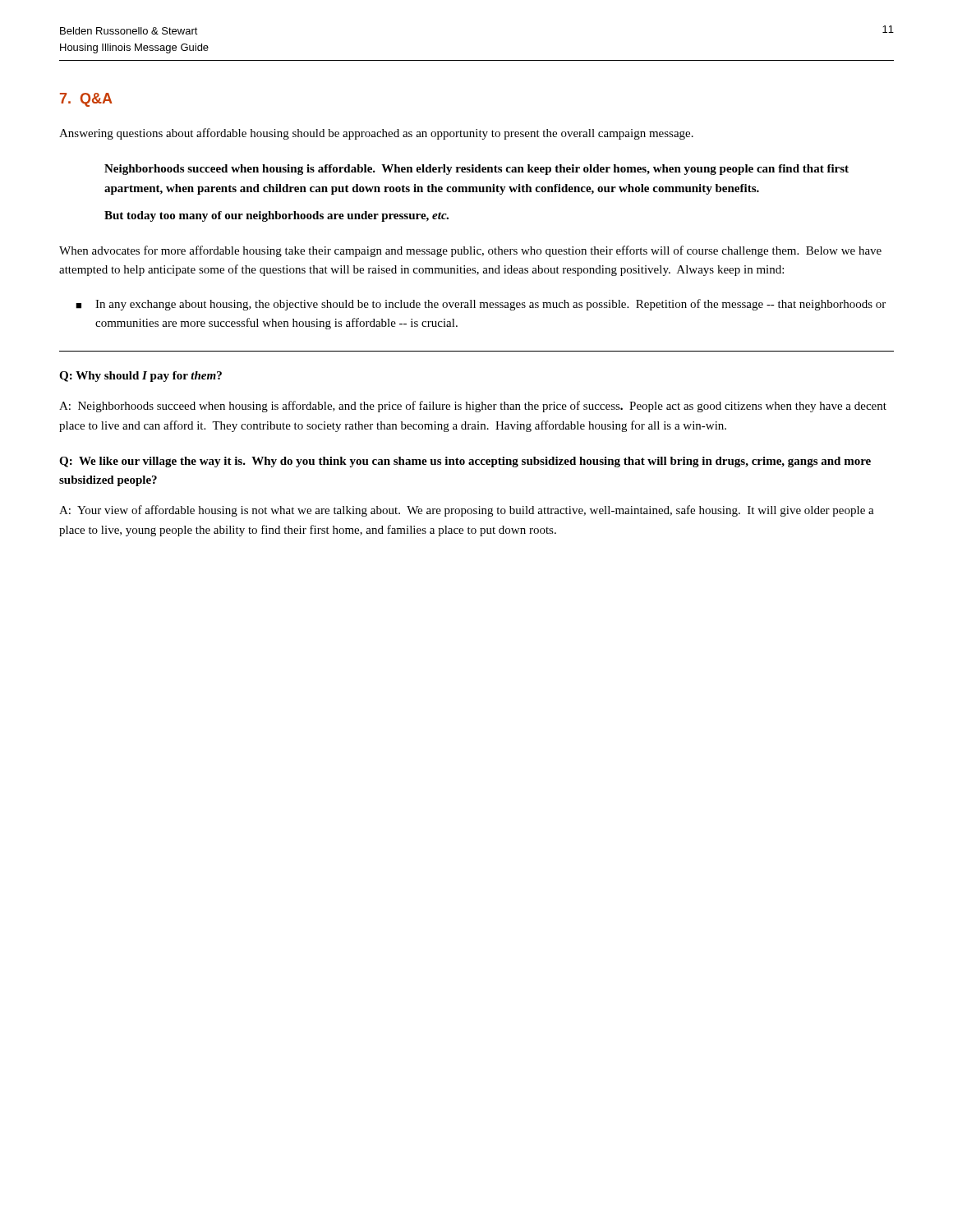Select the text block starting "■ In any exchange about housing, the objective"
The image size is (953, 1232).
tap(485, 314)
